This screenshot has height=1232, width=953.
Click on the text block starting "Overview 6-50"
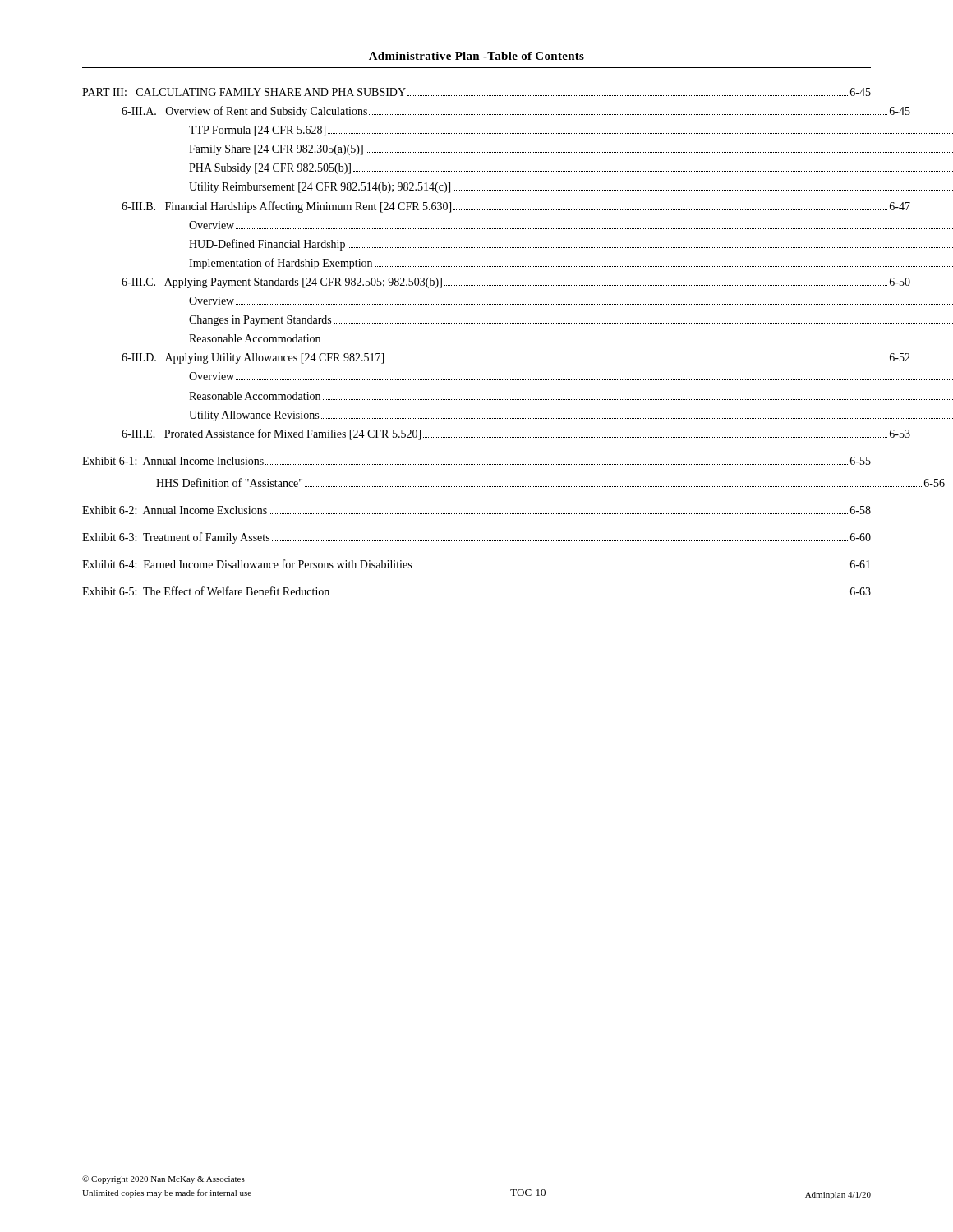pyautogui.click(x=571, y=301)
